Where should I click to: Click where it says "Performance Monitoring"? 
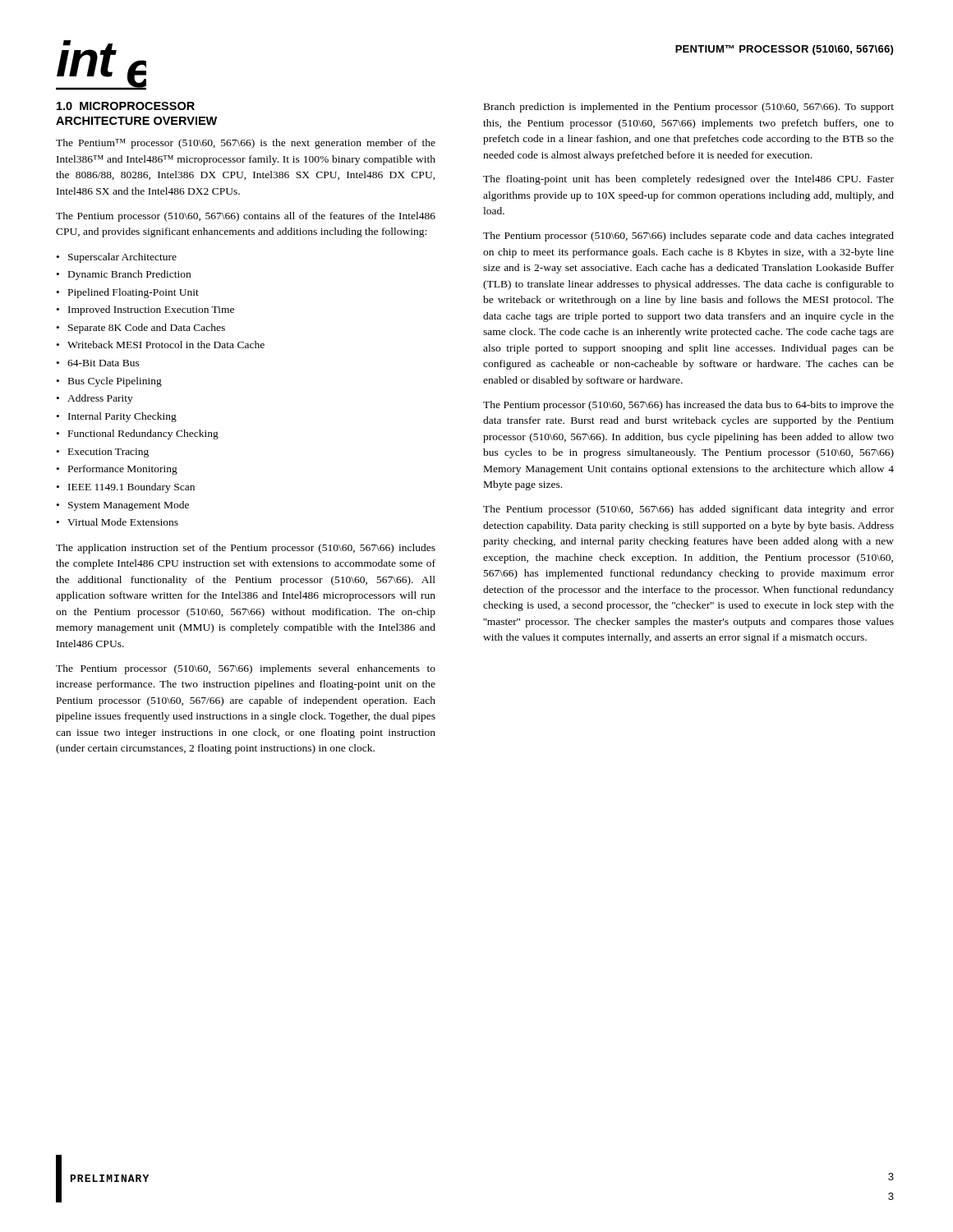[x=122, y=469]
